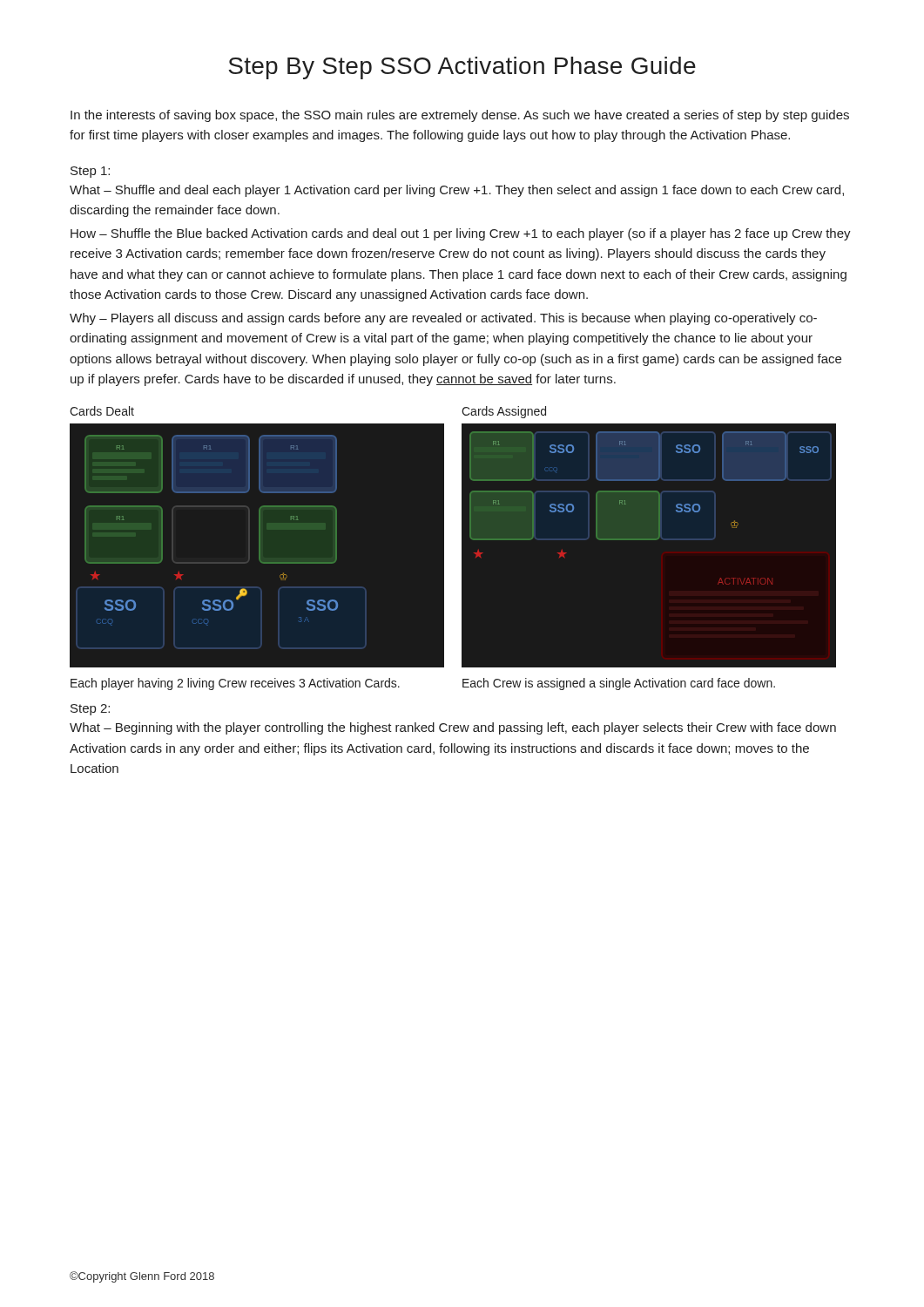Screen dimensions: 1307x924
Task: Click where it says "Step 1:"
Action: (x=90, y=170)
